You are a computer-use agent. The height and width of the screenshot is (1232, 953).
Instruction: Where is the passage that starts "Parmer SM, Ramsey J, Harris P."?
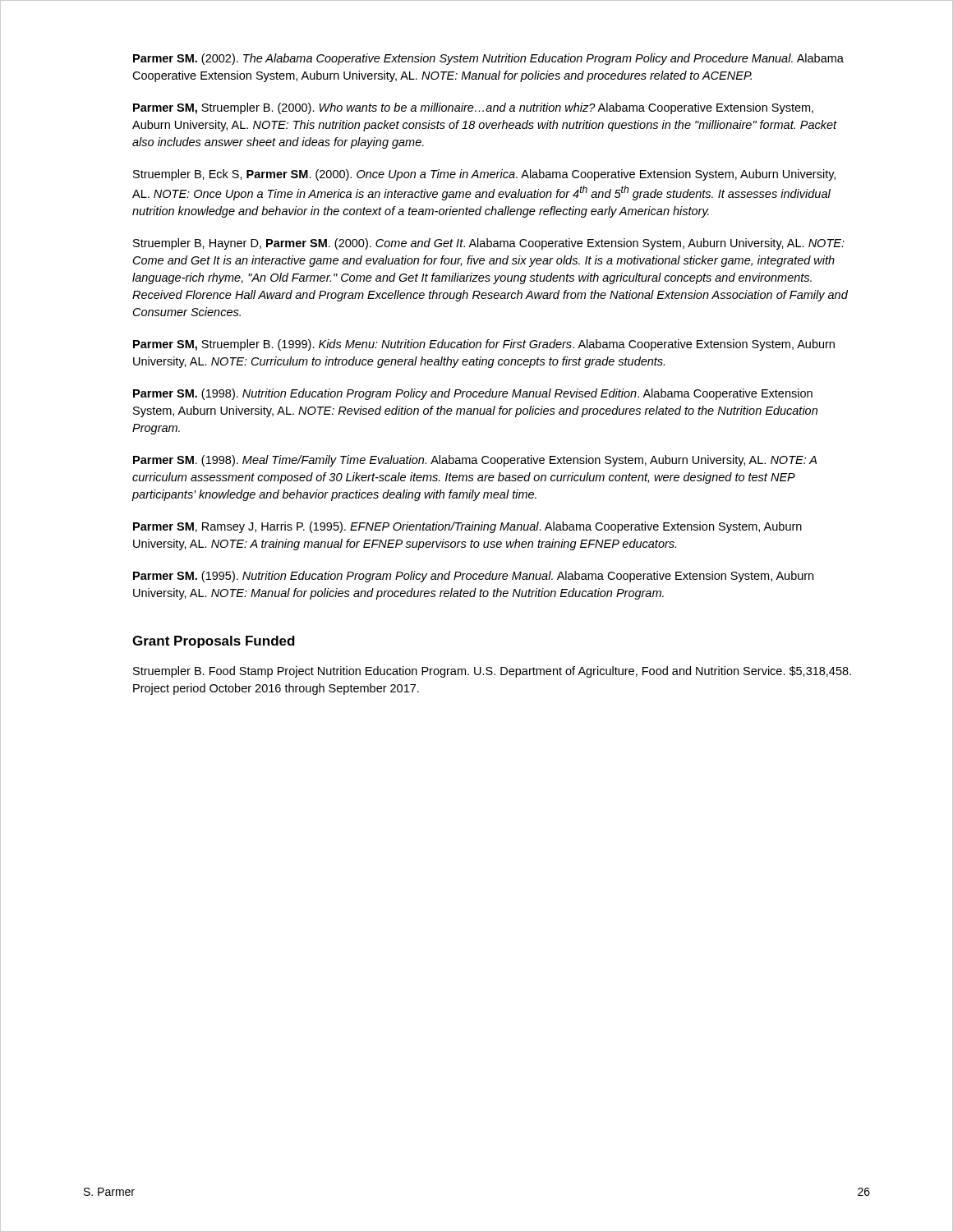pos(493,536)
